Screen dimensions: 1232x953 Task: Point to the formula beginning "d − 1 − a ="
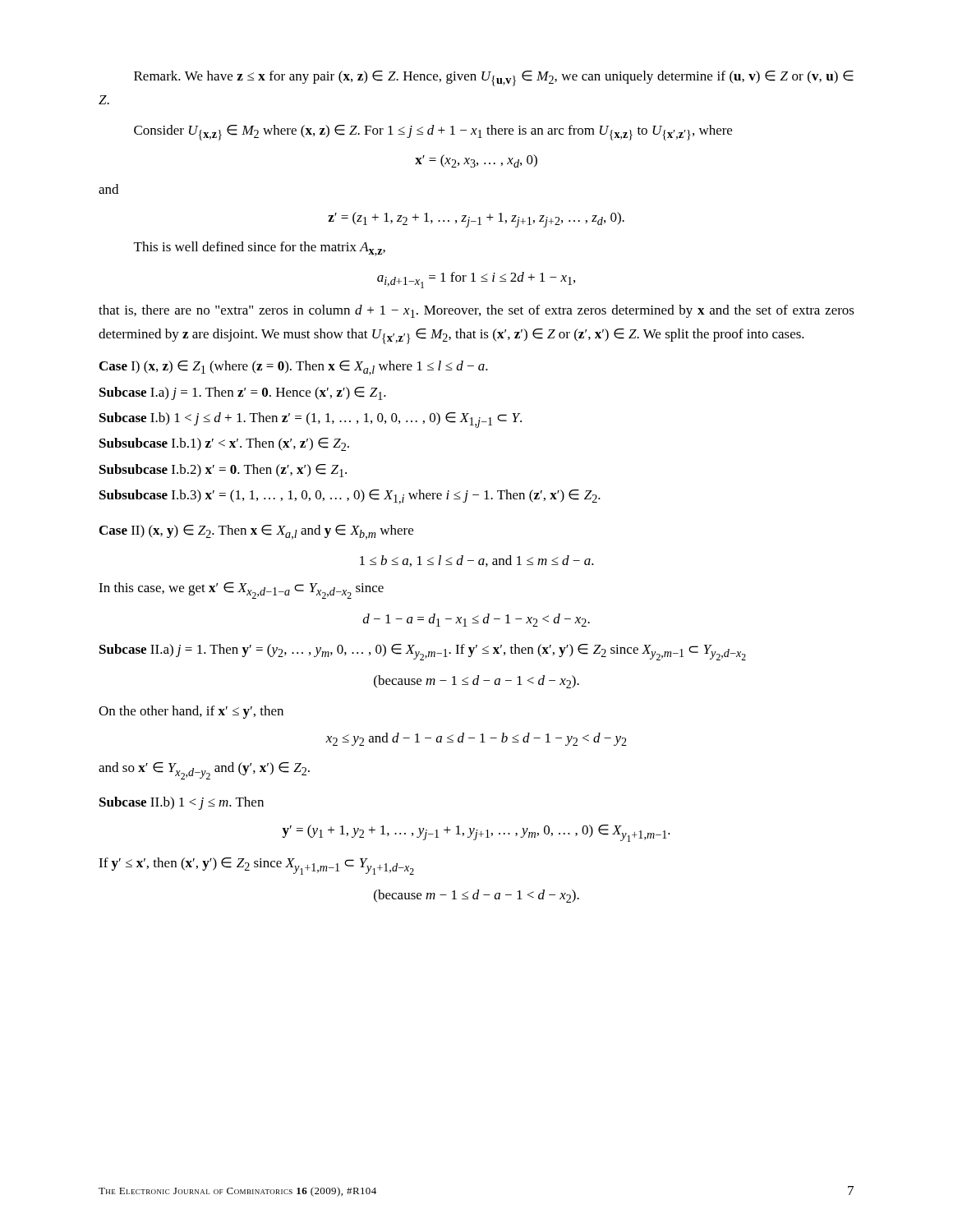pyautogui.click(x=476, y=620)
